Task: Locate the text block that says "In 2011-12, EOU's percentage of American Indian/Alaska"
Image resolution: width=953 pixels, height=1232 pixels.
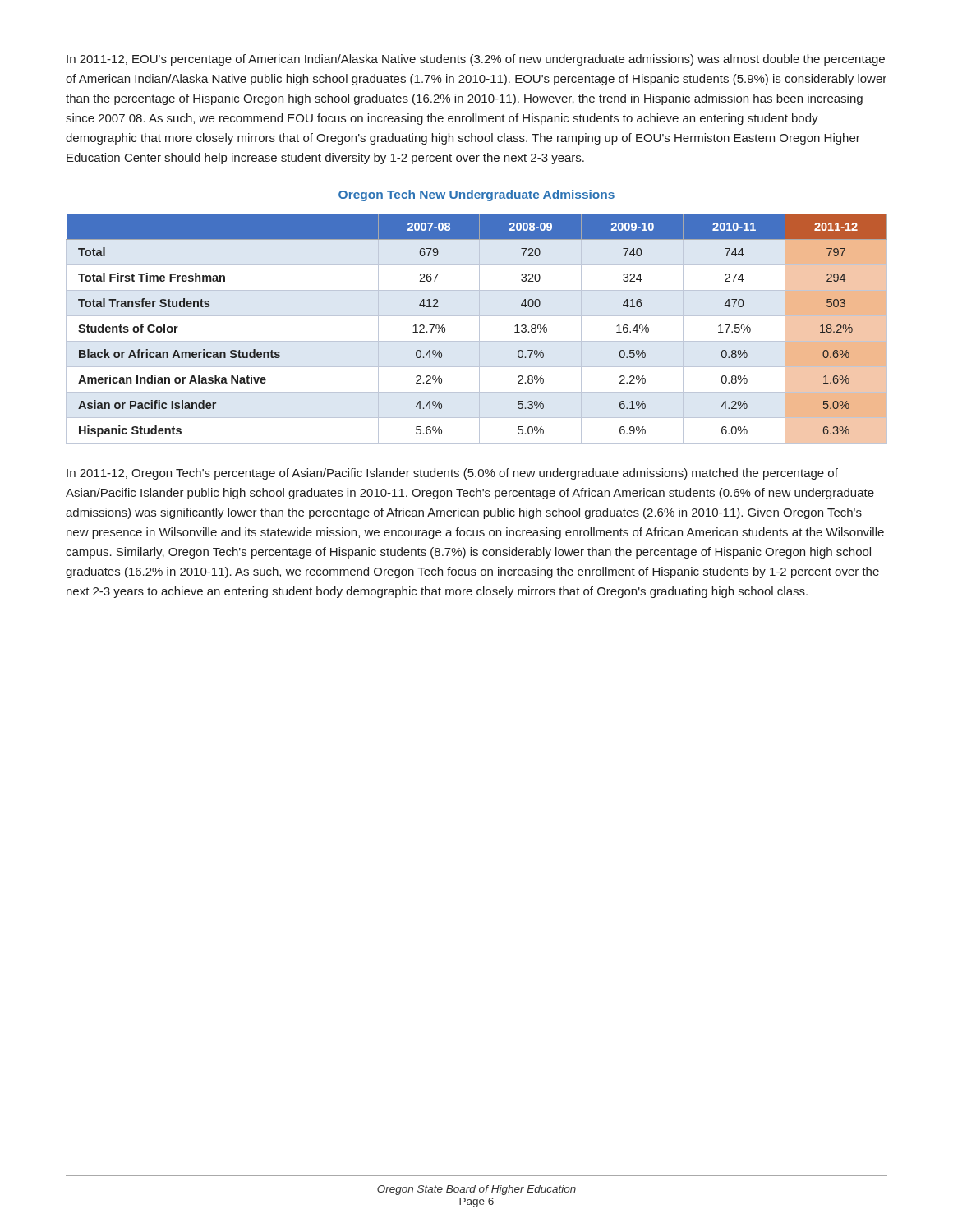Action: click(476, 108)
